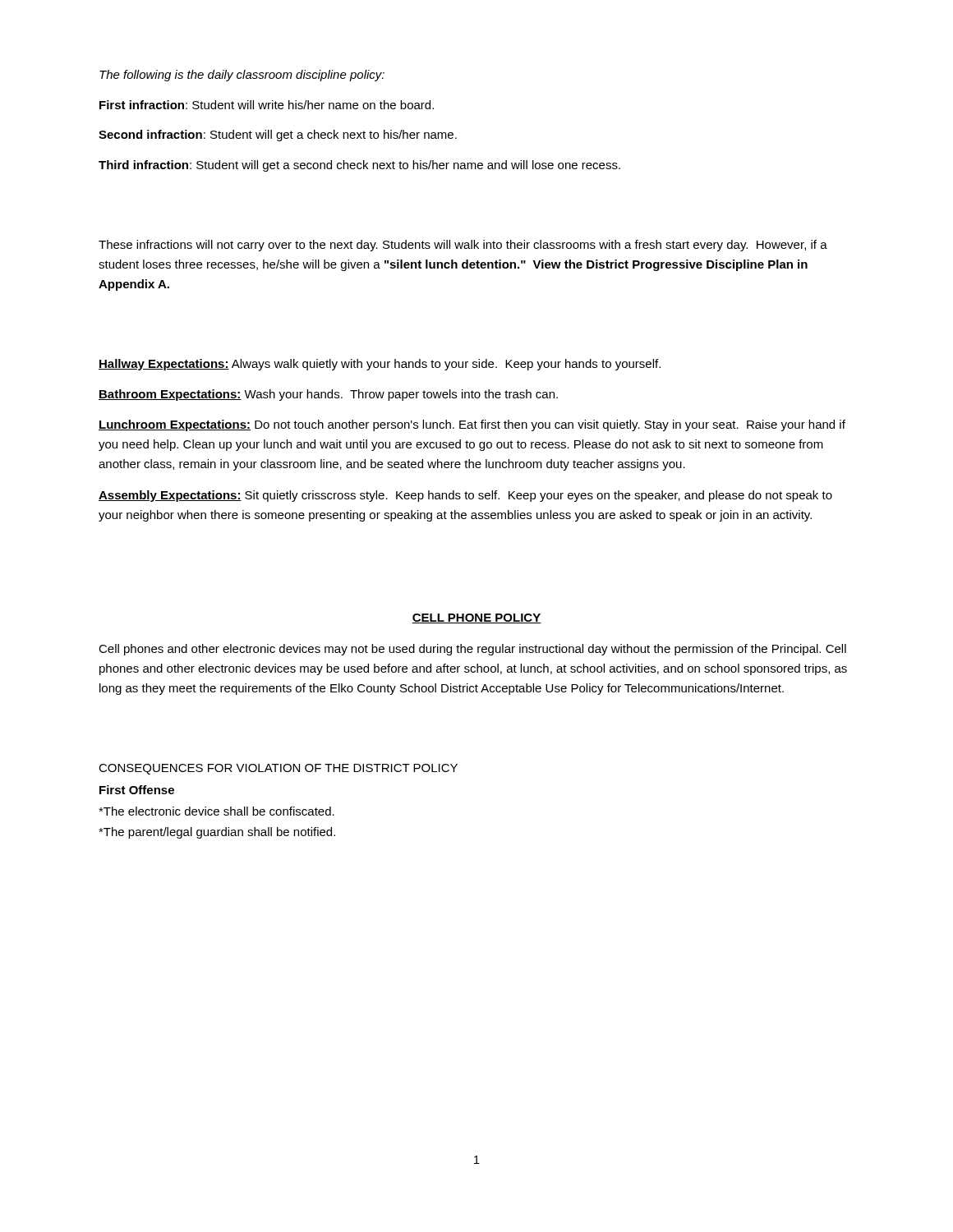
Task: Find the text that reads "First Offense"
Action: coord(137,789)
